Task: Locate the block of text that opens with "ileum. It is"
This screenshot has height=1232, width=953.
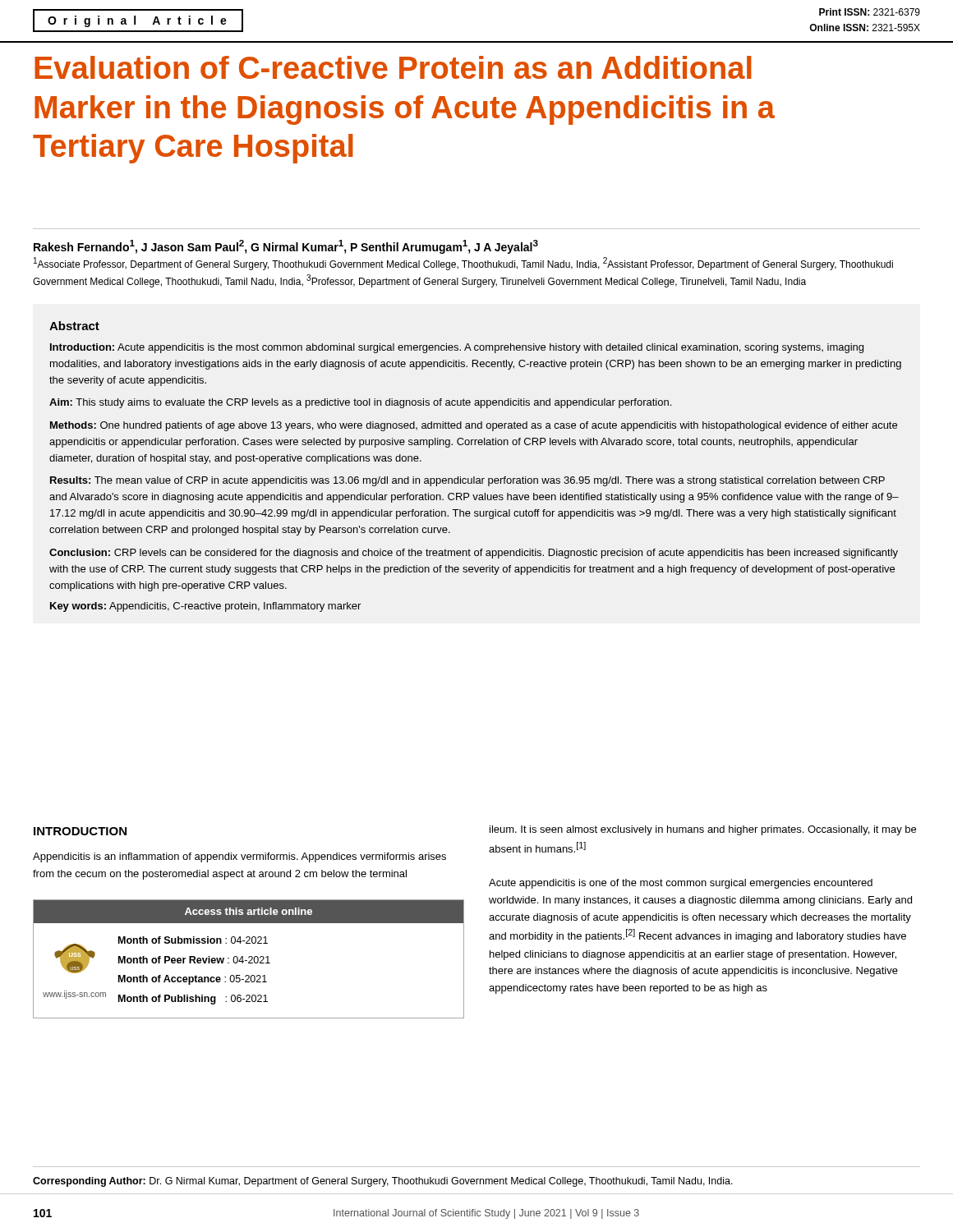Action: point(703,839)
